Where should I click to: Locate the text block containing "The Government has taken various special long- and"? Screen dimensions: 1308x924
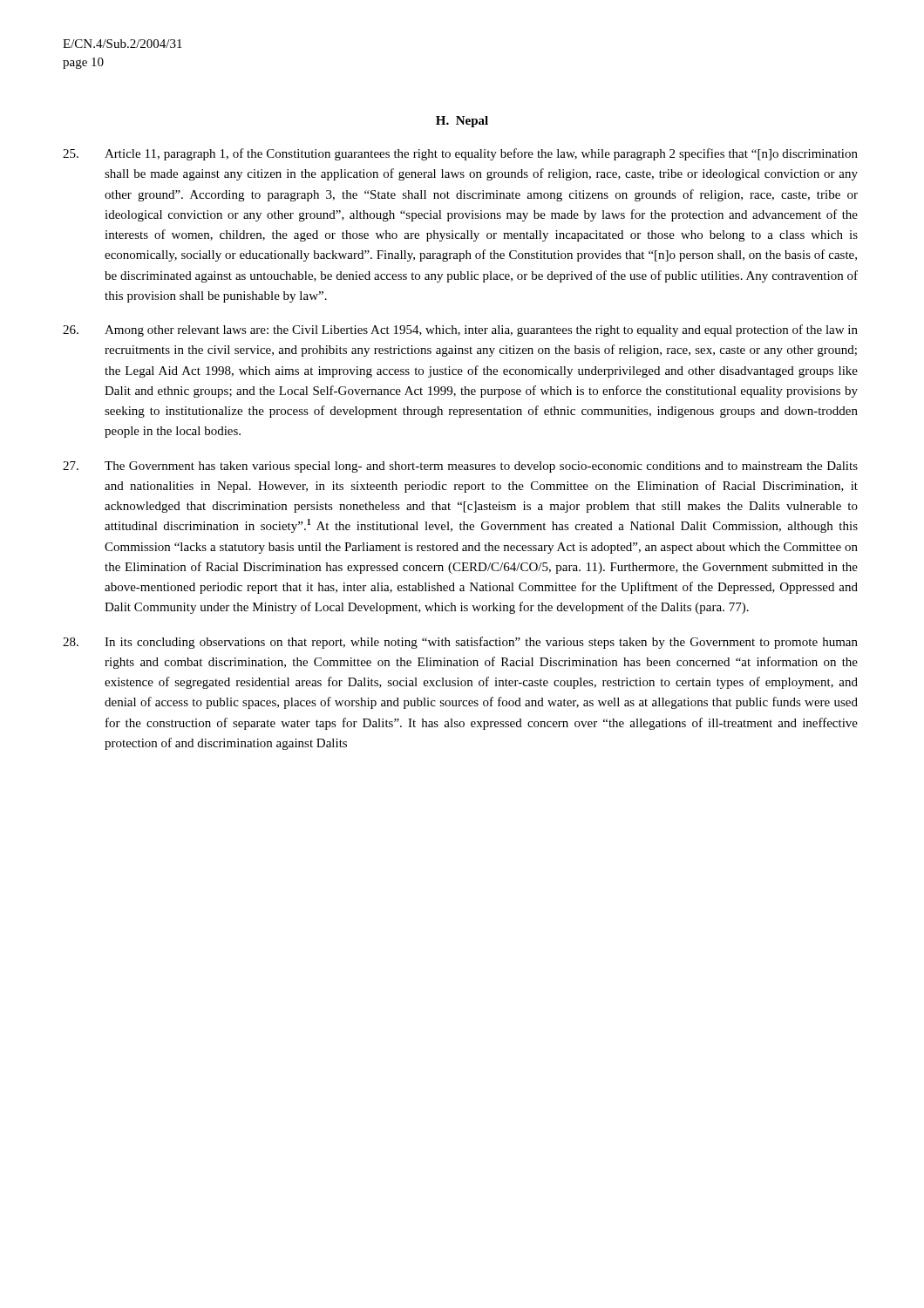pos(460,537)
